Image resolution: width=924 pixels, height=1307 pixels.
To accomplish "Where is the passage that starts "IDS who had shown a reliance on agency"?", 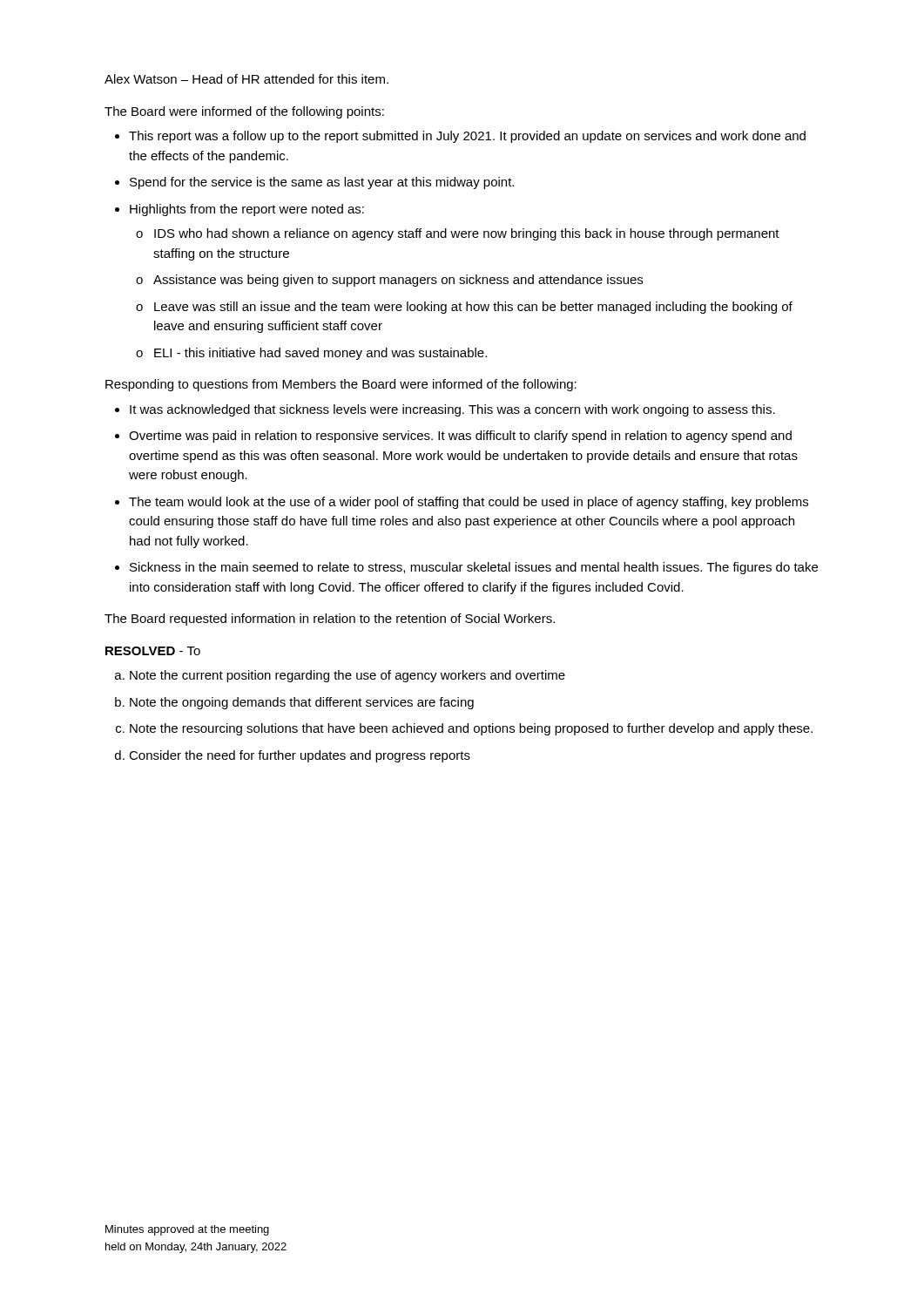I will pyautogui.click(x=466, y=243).
